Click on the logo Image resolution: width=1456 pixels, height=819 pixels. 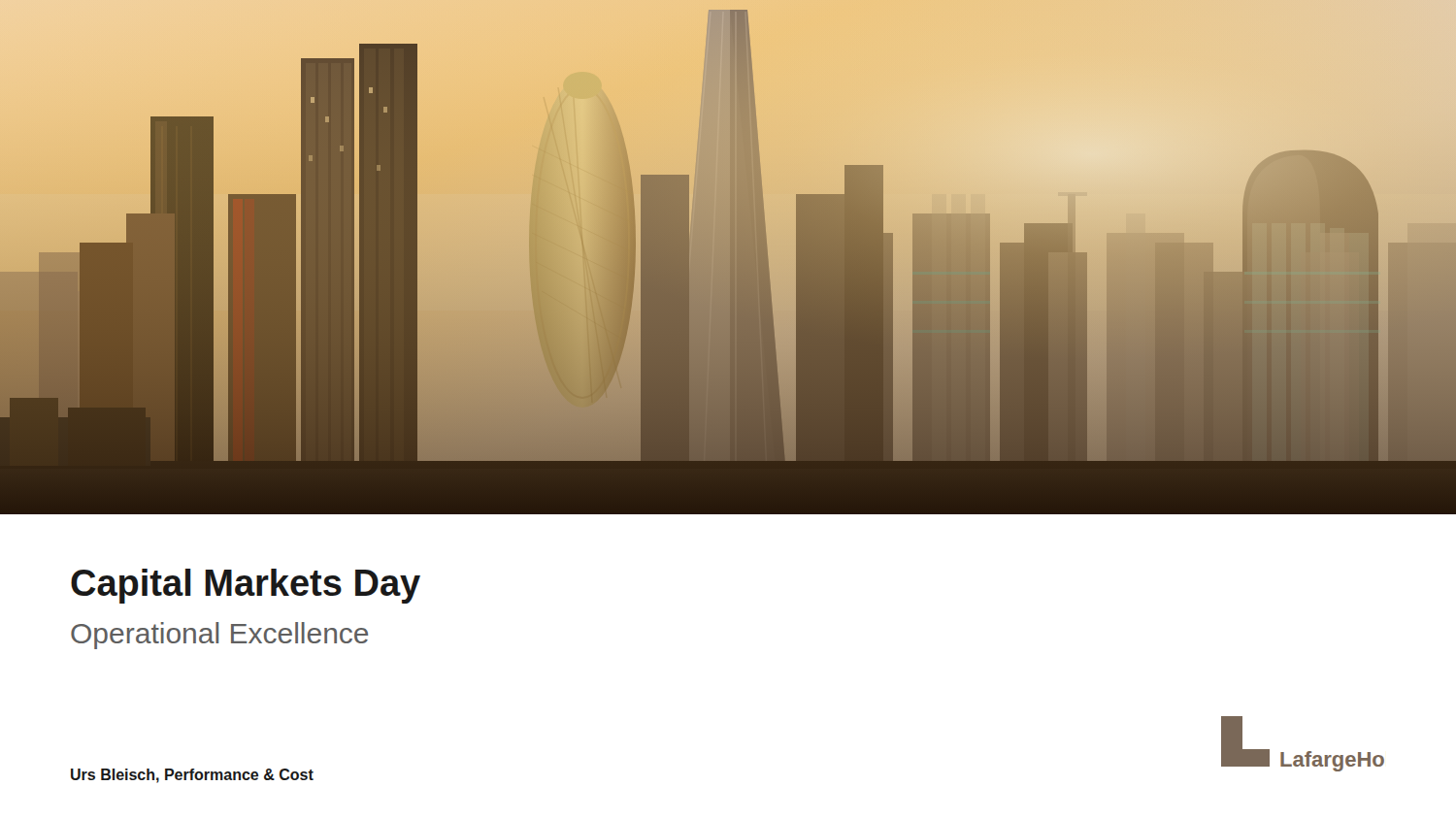(1299, 752)
